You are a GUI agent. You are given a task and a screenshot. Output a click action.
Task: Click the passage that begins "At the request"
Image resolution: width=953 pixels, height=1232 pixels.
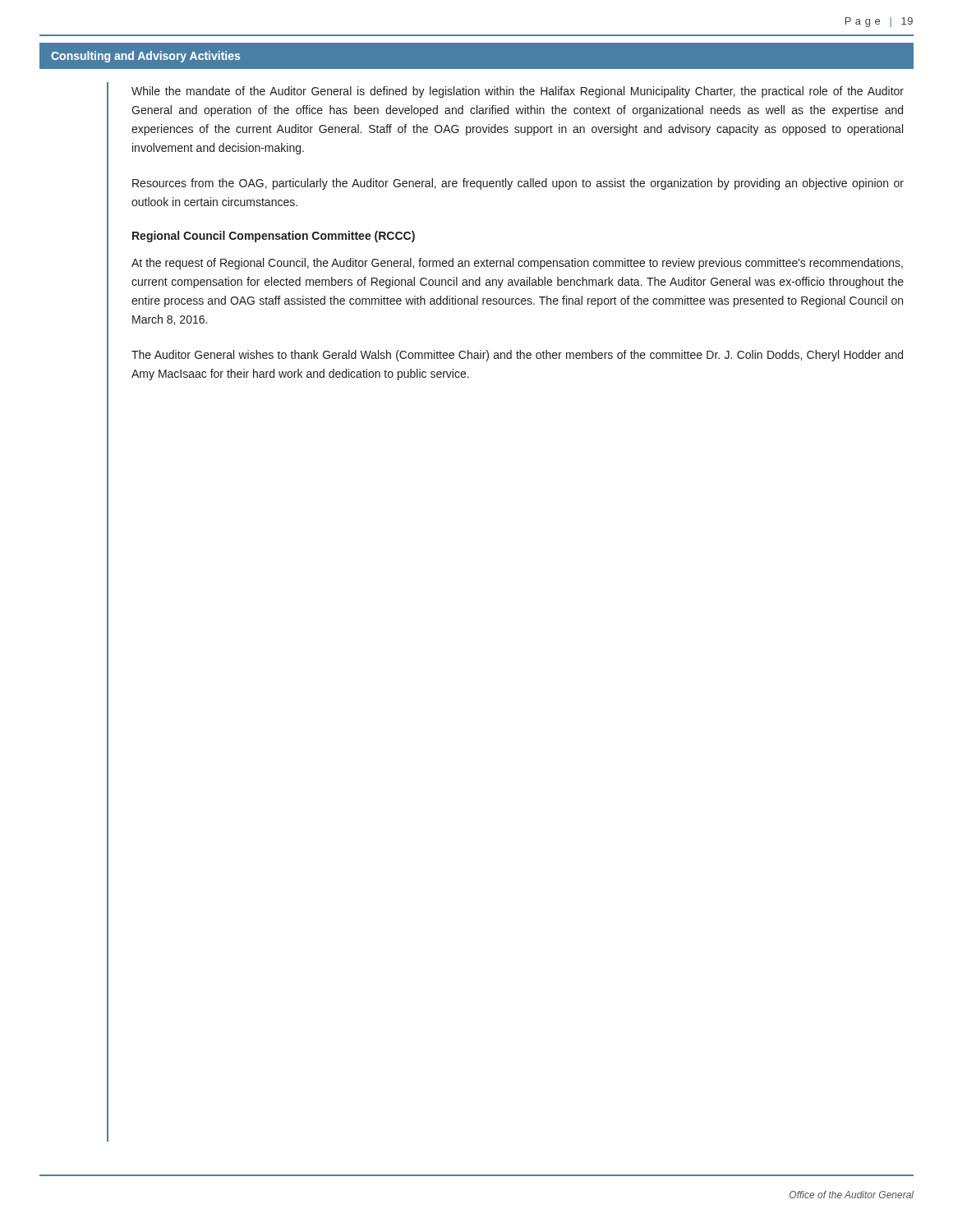click(518, 291)
